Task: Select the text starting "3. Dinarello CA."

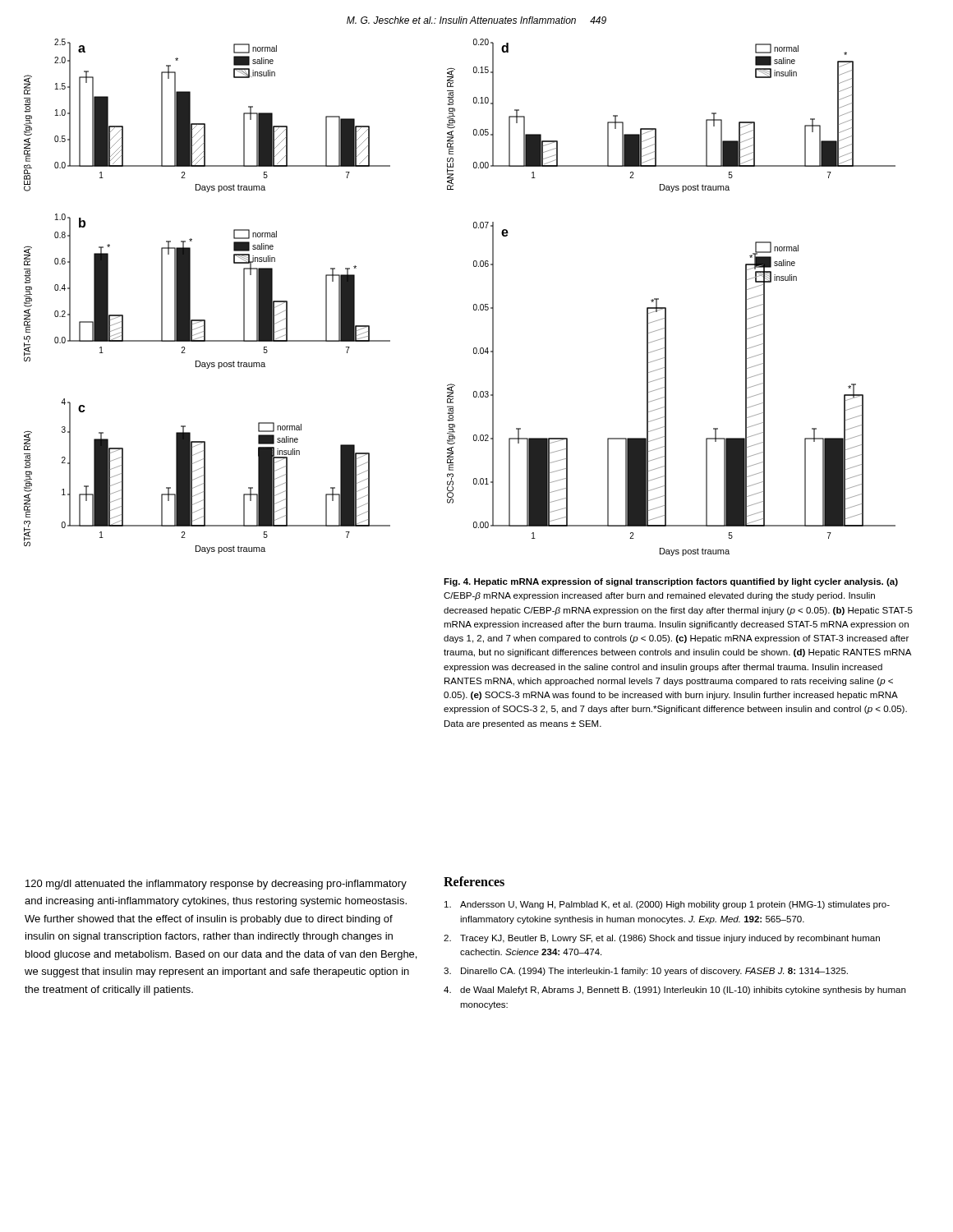Action: click(646, 972)
